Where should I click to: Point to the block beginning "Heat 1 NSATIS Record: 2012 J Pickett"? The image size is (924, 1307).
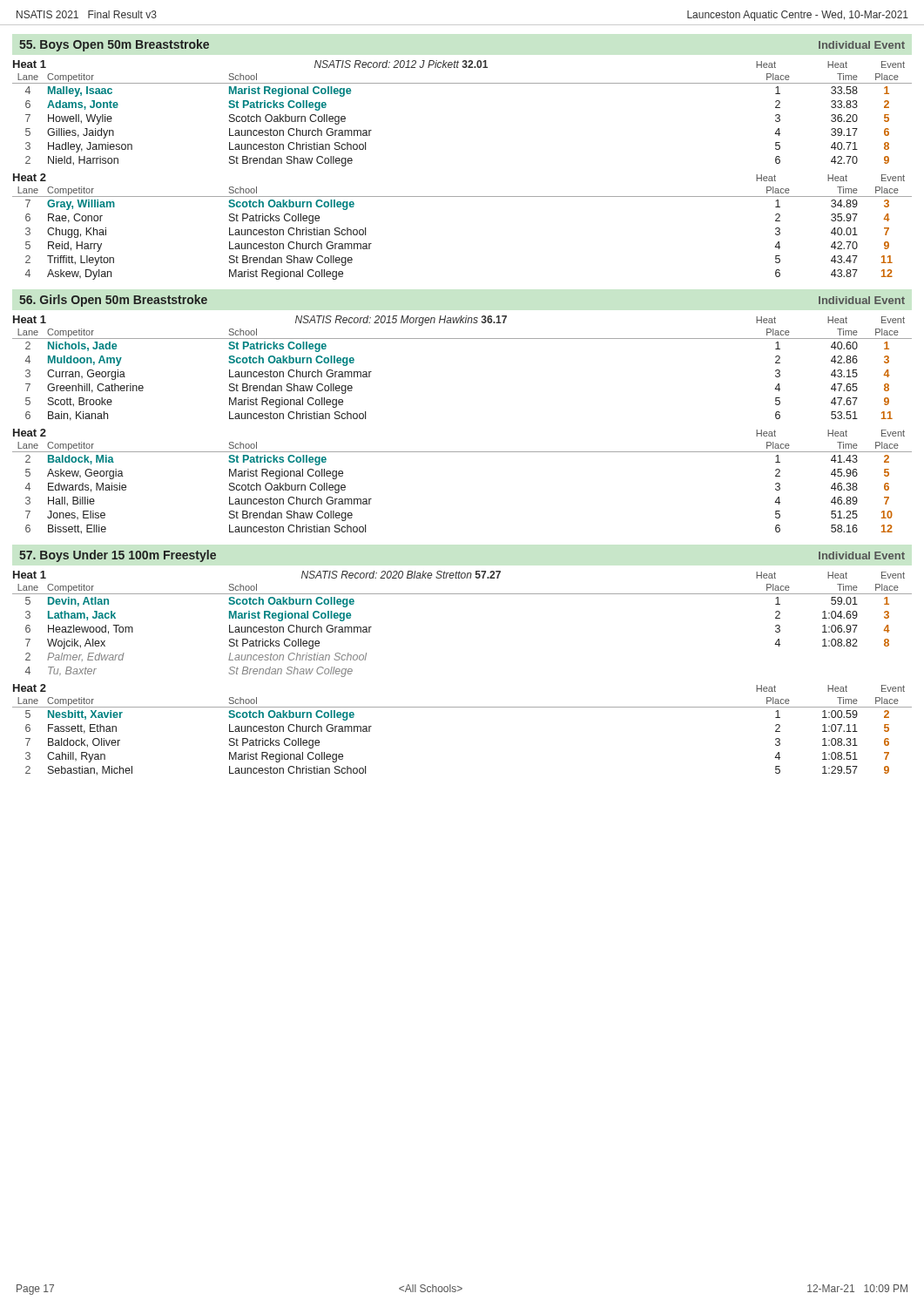[x=462, y=64]
